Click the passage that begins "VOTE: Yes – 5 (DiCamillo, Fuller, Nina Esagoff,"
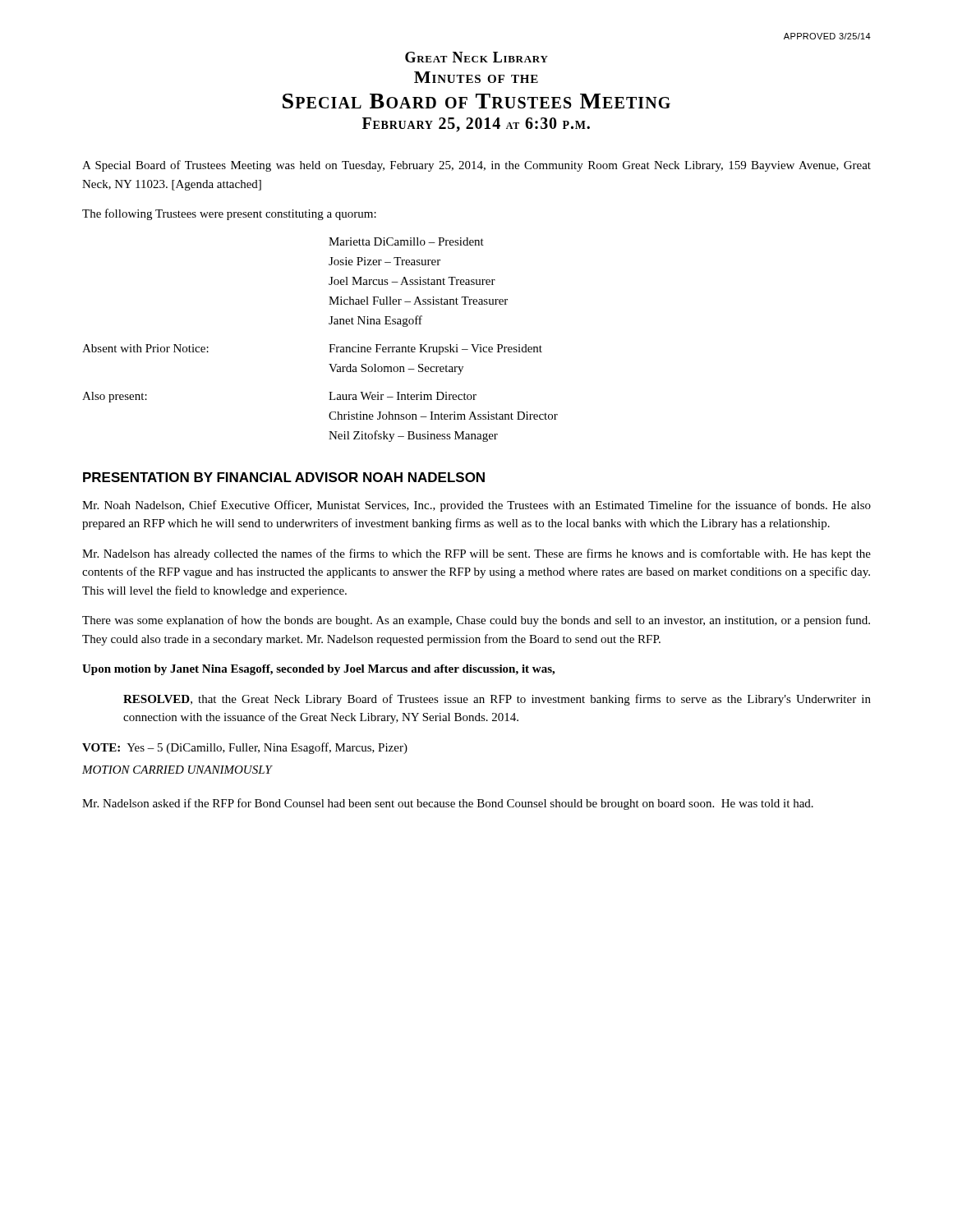953x1232 pixels. [245, 748]
